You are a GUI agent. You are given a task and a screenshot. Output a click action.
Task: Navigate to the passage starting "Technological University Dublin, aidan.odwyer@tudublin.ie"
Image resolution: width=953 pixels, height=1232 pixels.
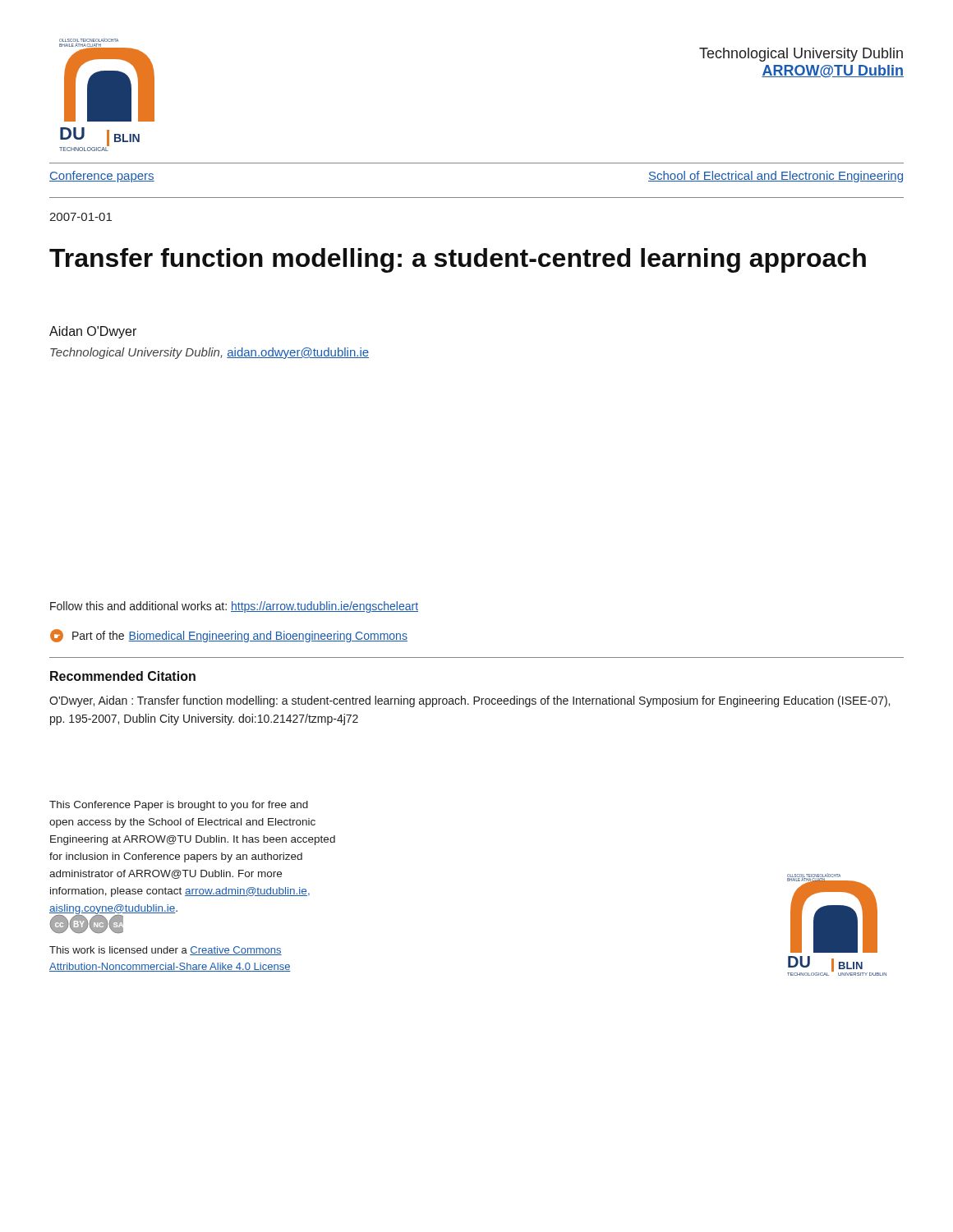click(x=209, y=352)
